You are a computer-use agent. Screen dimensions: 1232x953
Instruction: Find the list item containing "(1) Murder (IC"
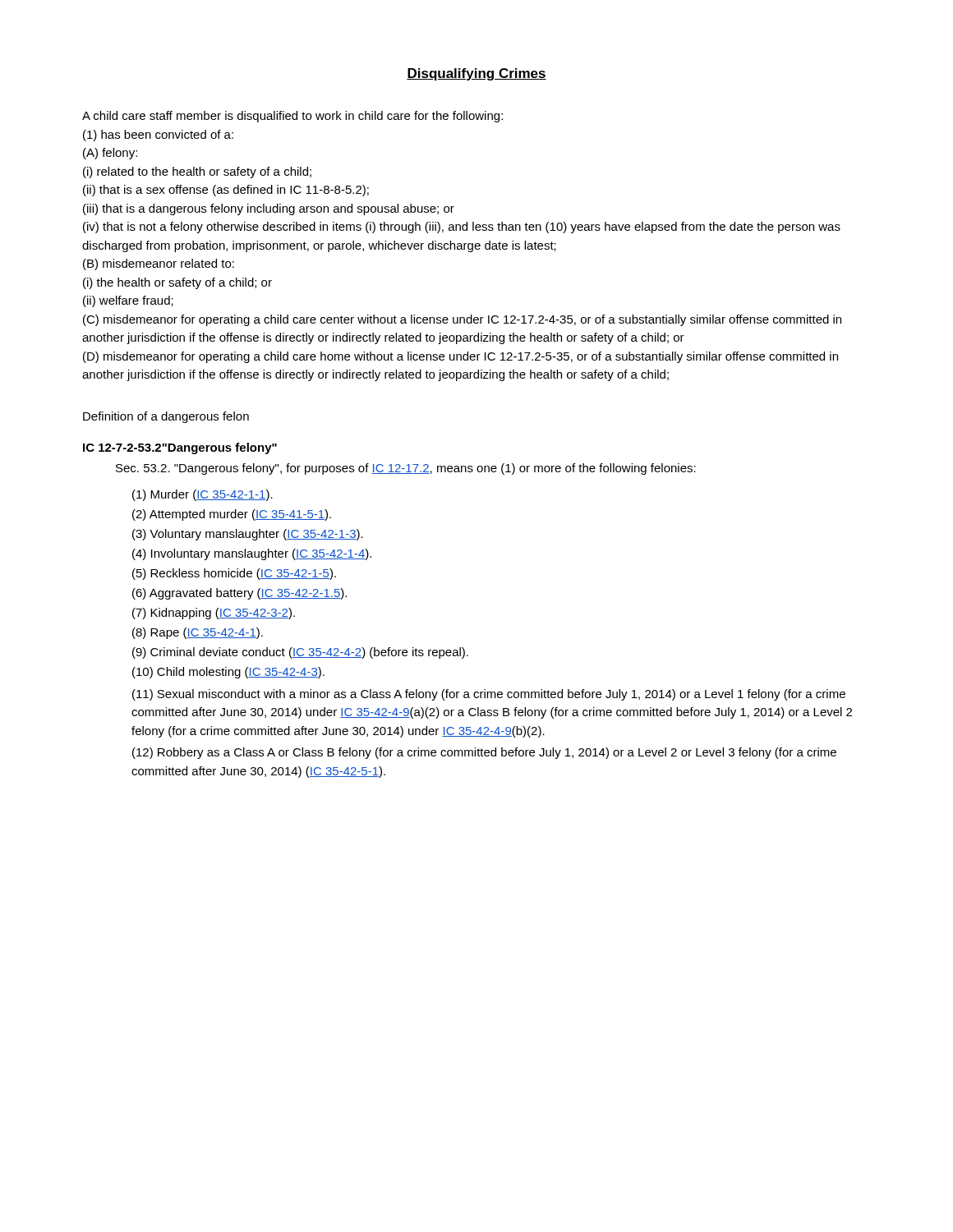[202, 494]
